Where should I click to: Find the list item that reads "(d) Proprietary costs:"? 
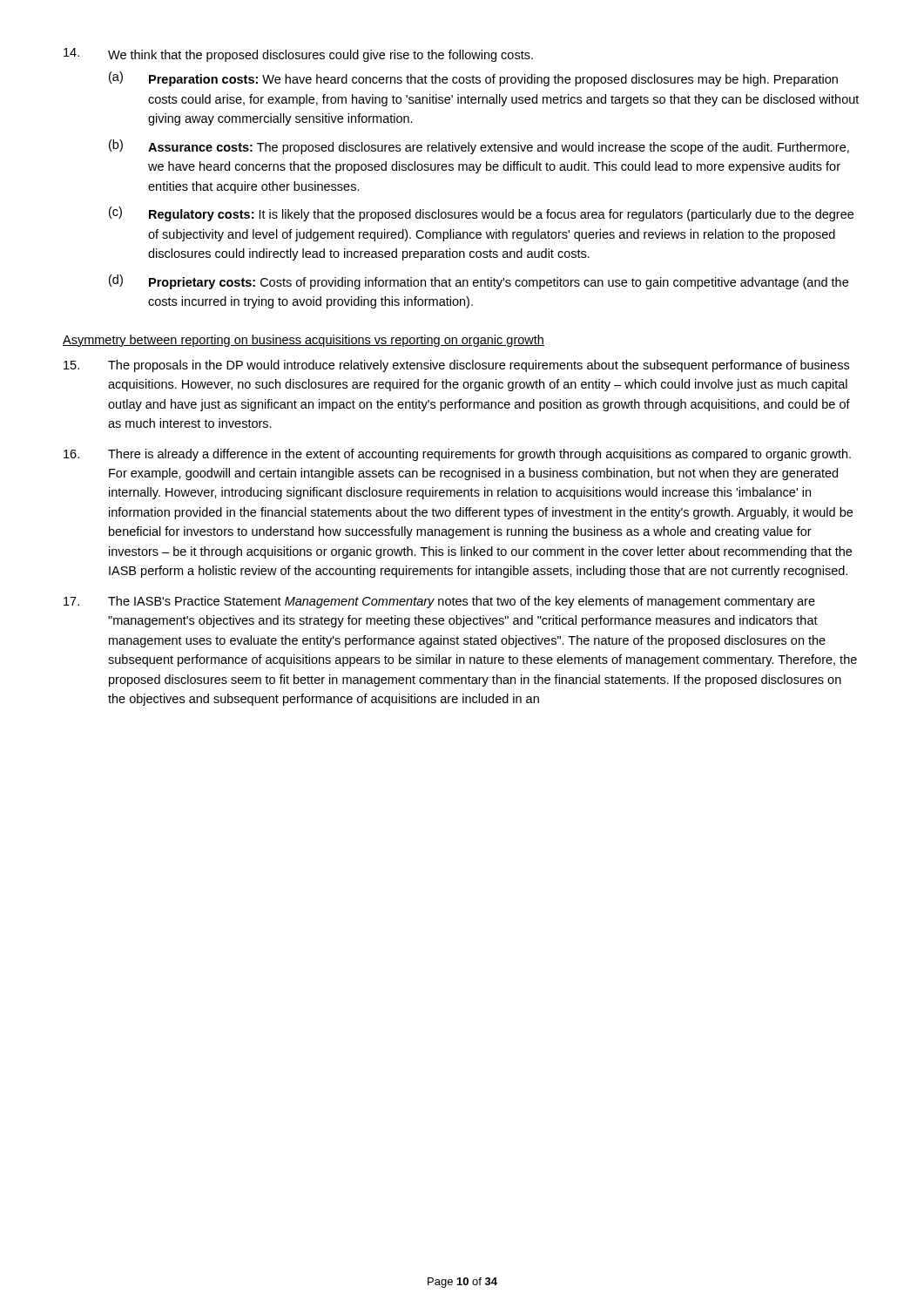pyautogui.click(x=485, y=292)
